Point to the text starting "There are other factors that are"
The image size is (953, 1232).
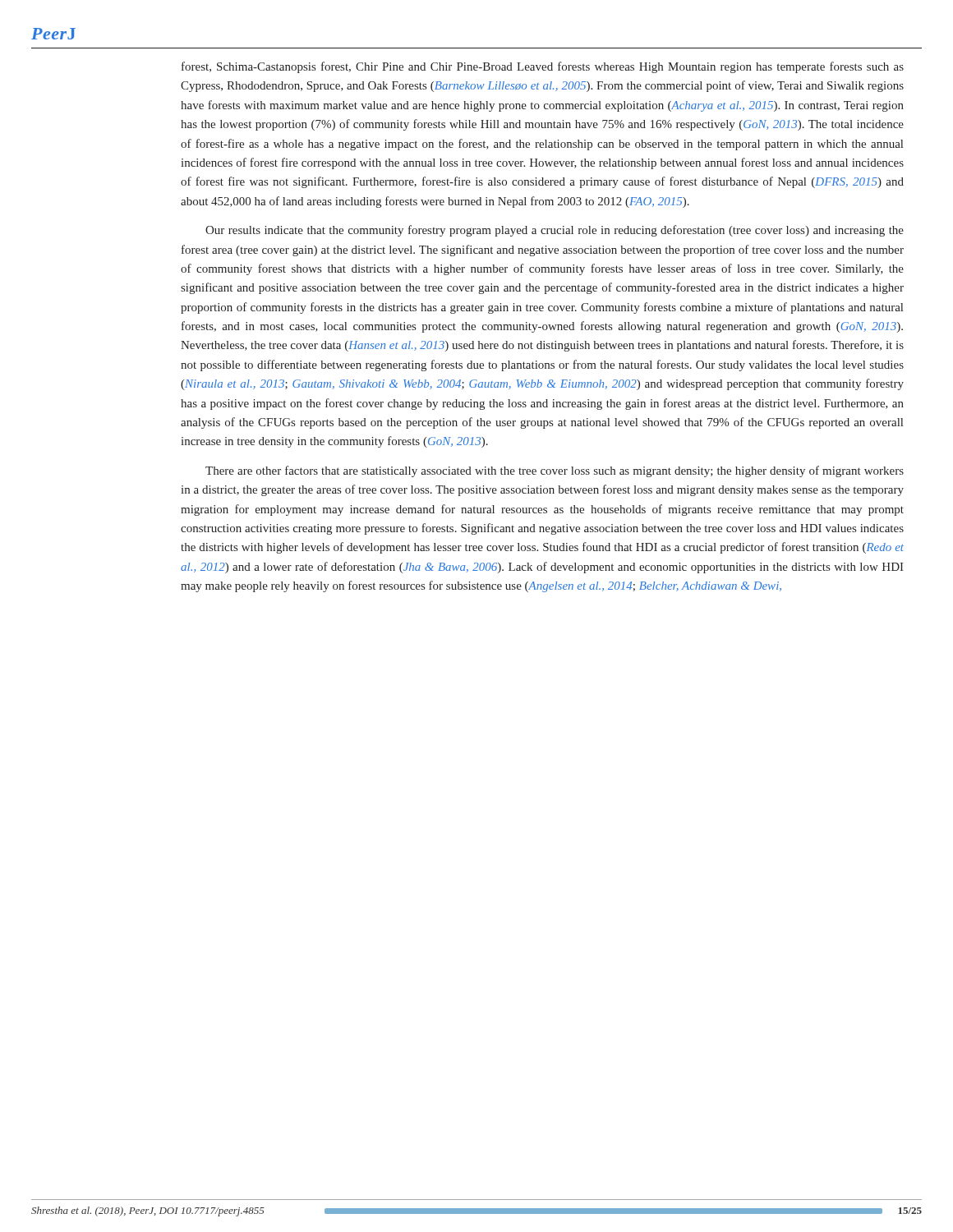coord(542,529)
